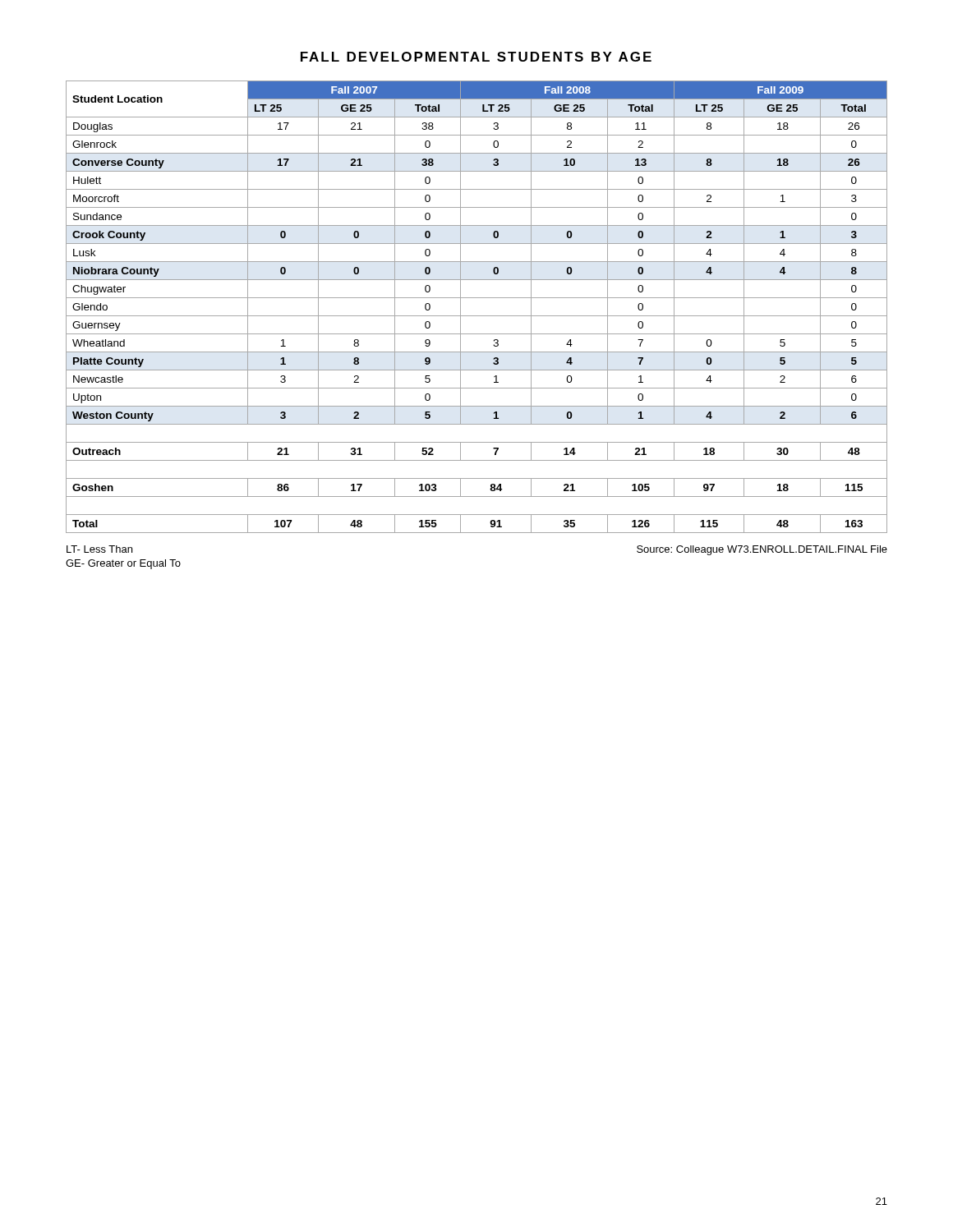Find a table

point(476,307)
